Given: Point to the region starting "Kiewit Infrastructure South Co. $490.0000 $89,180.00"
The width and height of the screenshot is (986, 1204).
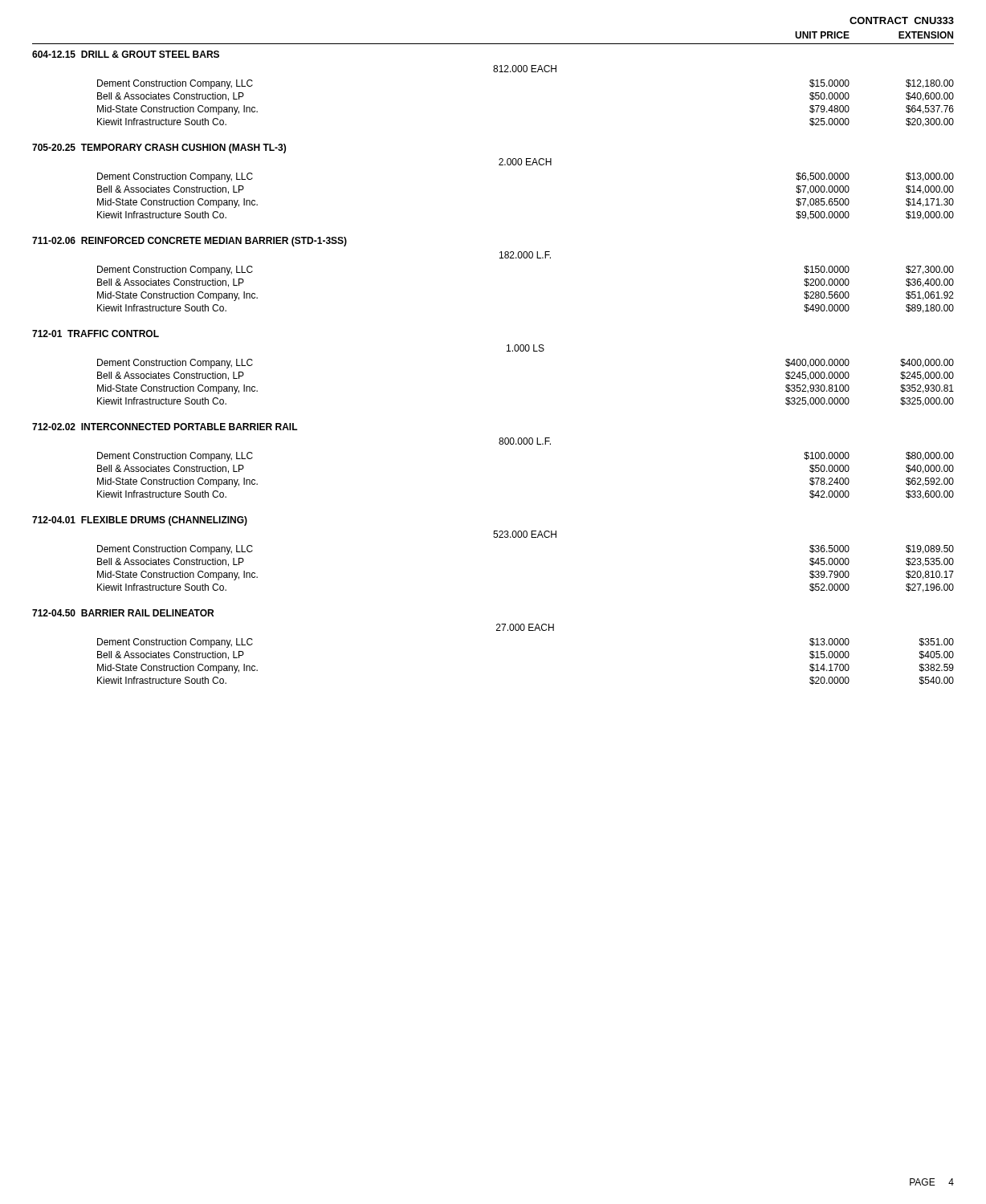Looking at the screenshot, I should tap(150, 309).
